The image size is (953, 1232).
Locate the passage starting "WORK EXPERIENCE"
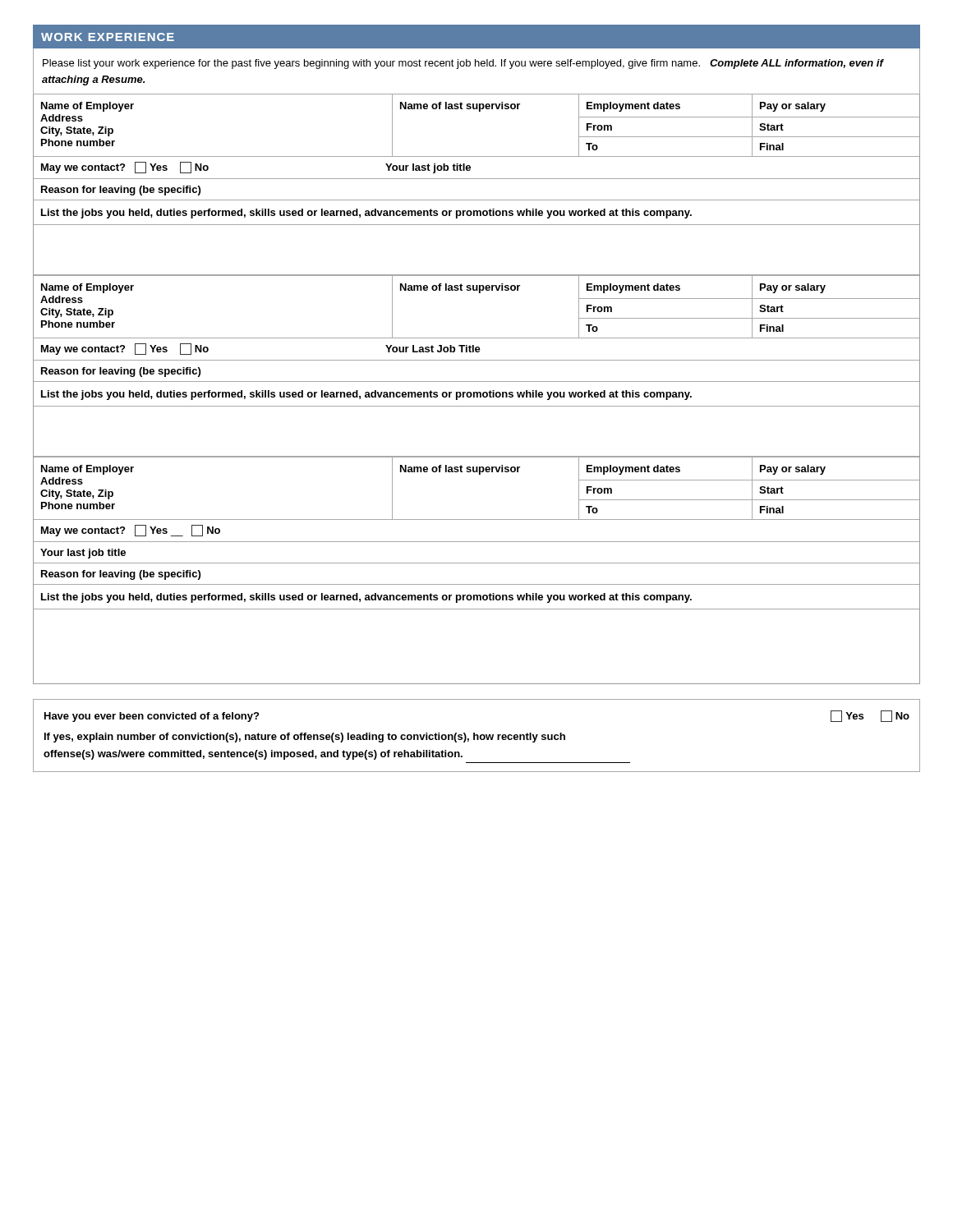click(108, 37)
